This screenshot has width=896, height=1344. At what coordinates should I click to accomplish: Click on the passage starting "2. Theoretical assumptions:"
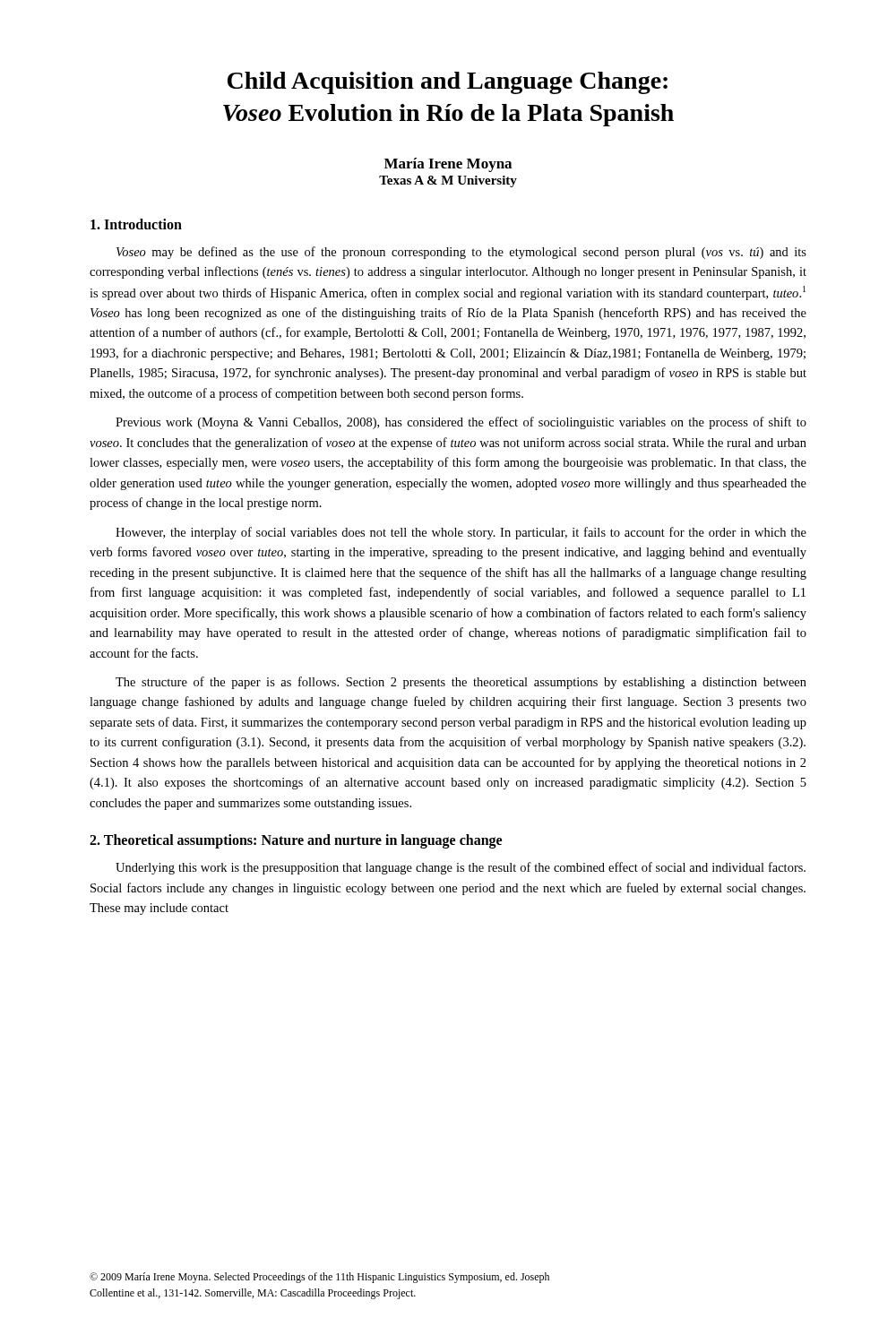click(296, 840)
